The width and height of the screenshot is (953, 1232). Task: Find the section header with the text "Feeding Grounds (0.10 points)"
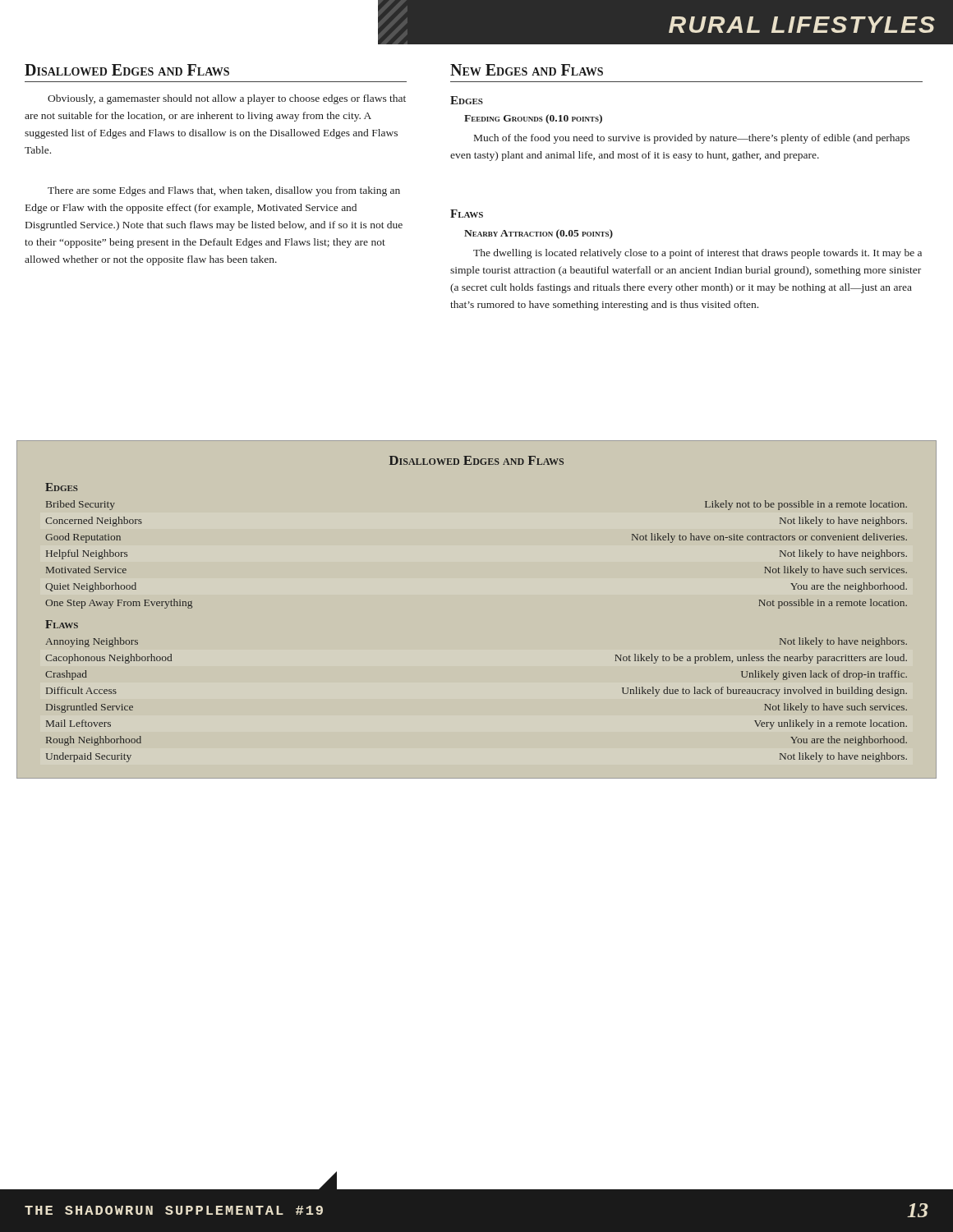[x=533, y=119]
